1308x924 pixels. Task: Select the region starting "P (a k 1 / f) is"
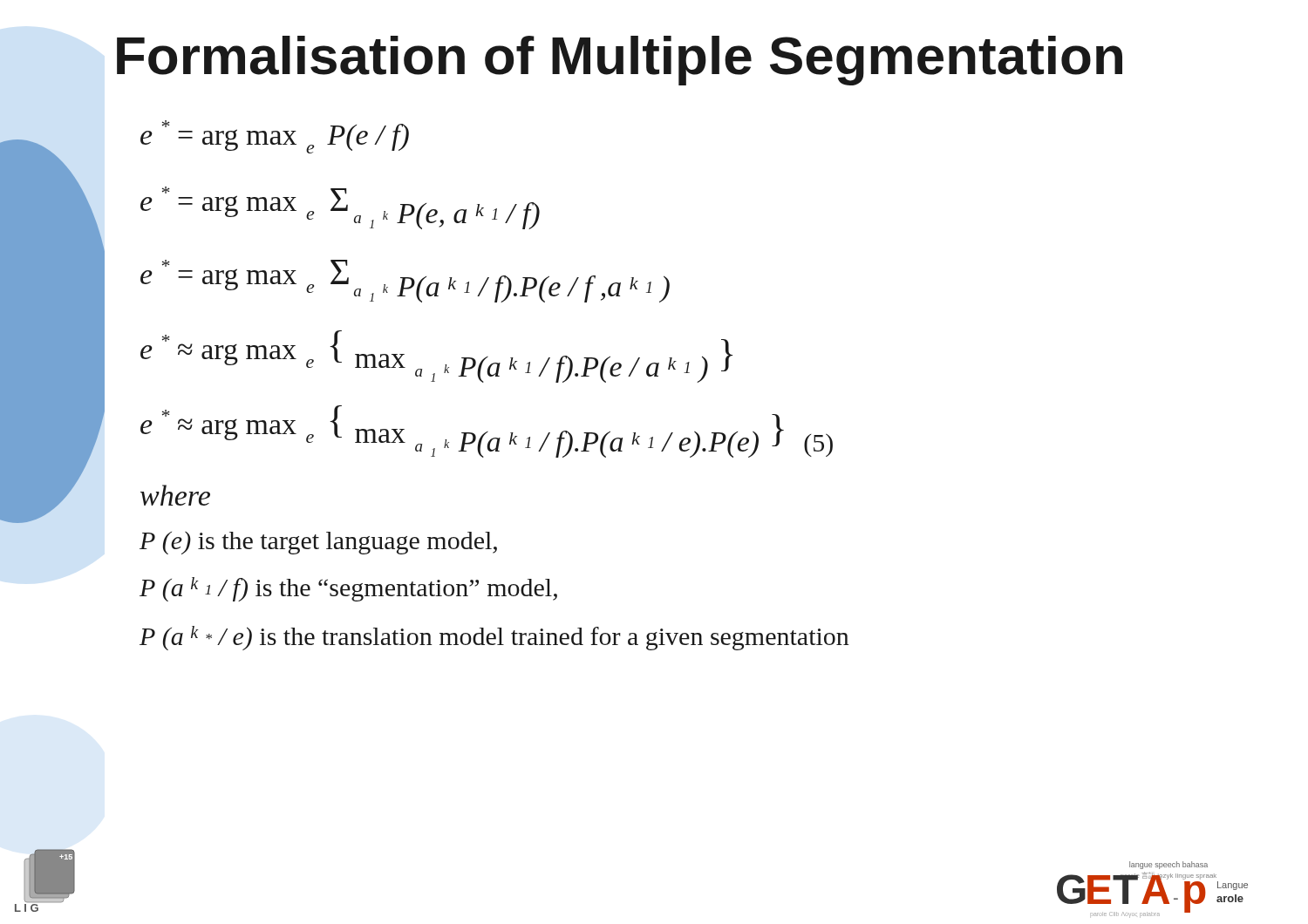tap(480, 587)
